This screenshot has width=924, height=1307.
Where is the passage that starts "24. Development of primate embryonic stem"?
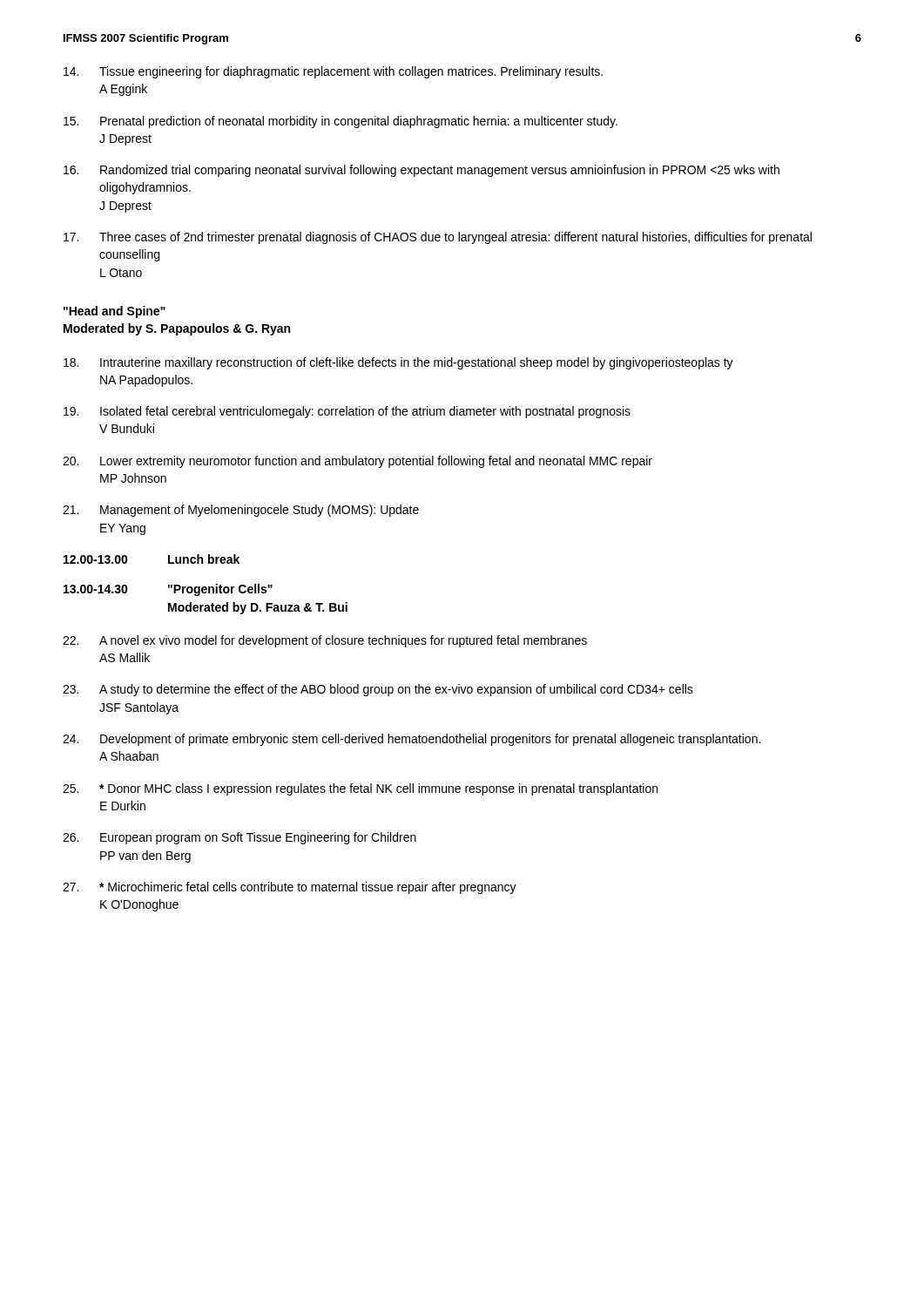tap(462, 748)
